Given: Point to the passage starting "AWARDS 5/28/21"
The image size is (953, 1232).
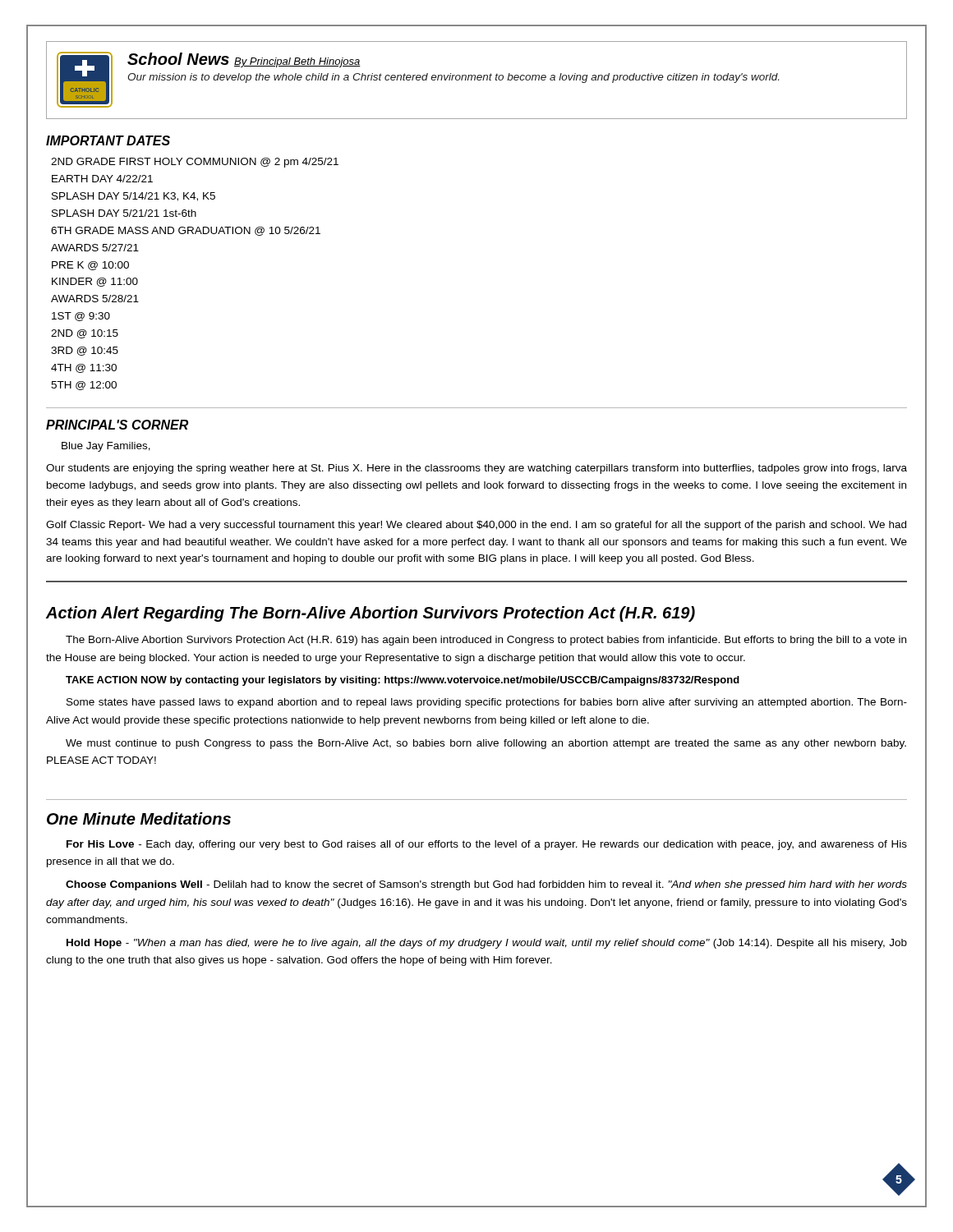Looking at the screenshot, I should click(x=95, y=299).
